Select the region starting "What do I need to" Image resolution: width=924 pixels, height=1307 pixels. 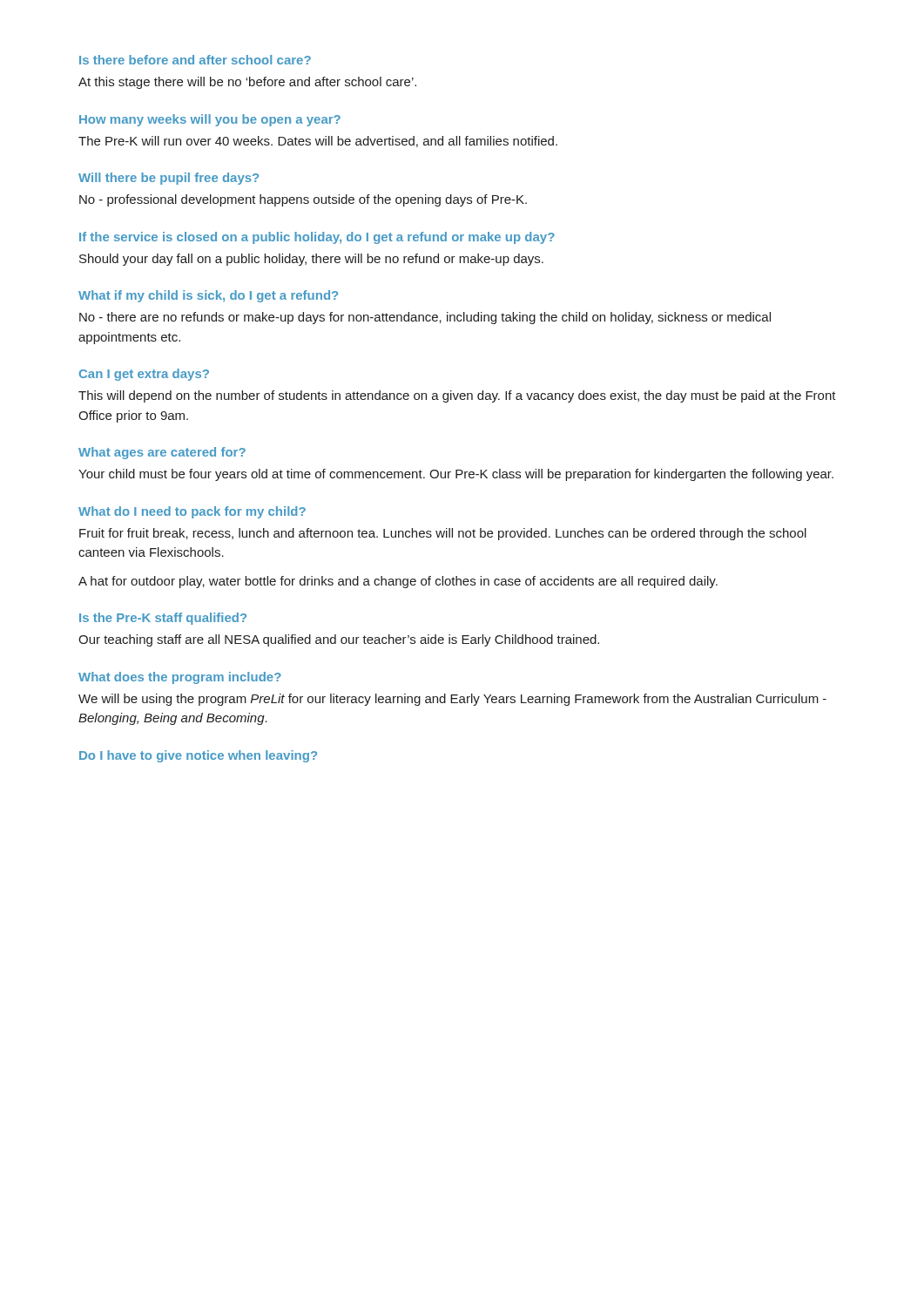(x=192, y=511)
